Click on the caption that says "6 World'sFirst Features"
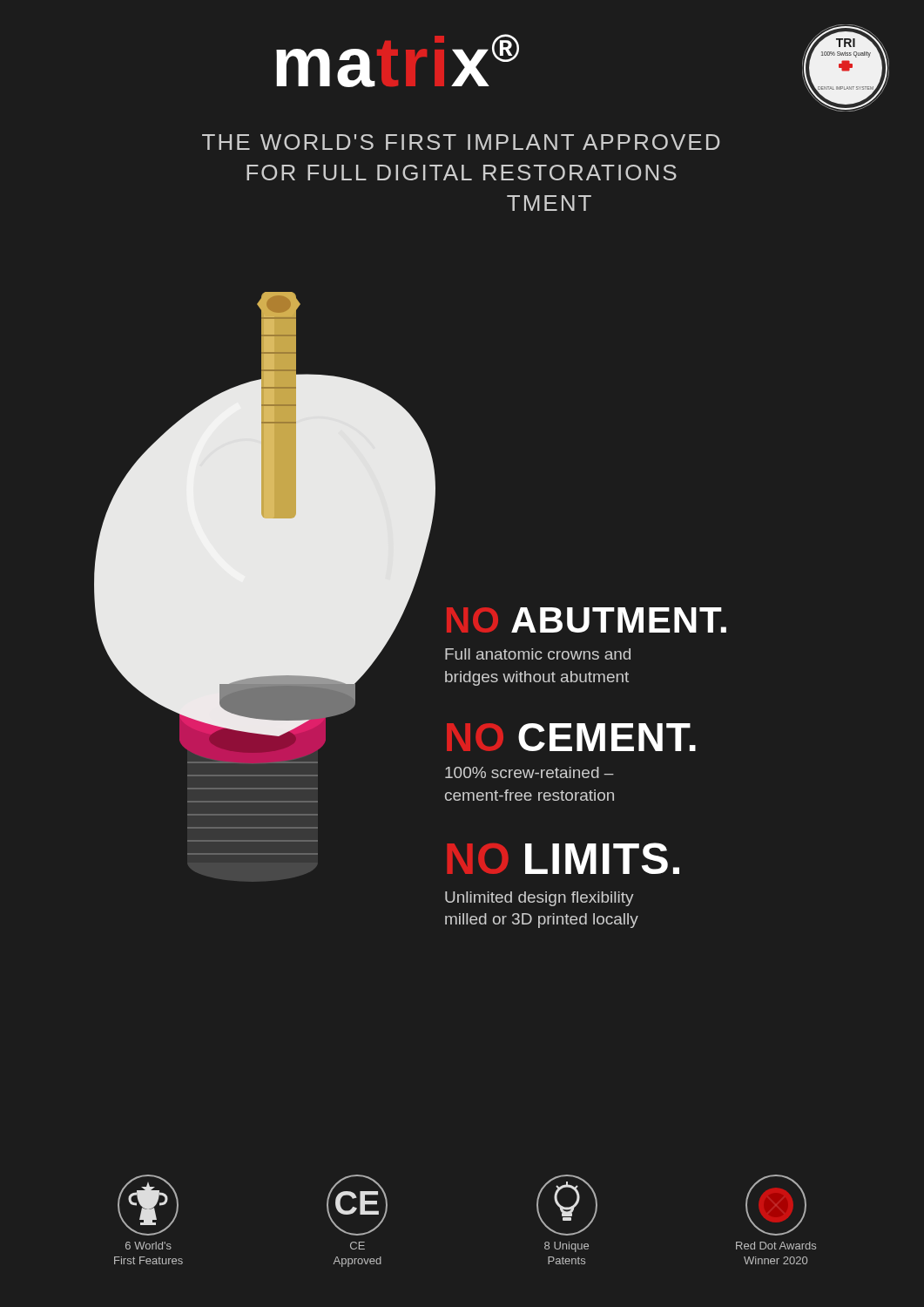The width and height of the screenshot is (924, 1307). (148, 1253)
